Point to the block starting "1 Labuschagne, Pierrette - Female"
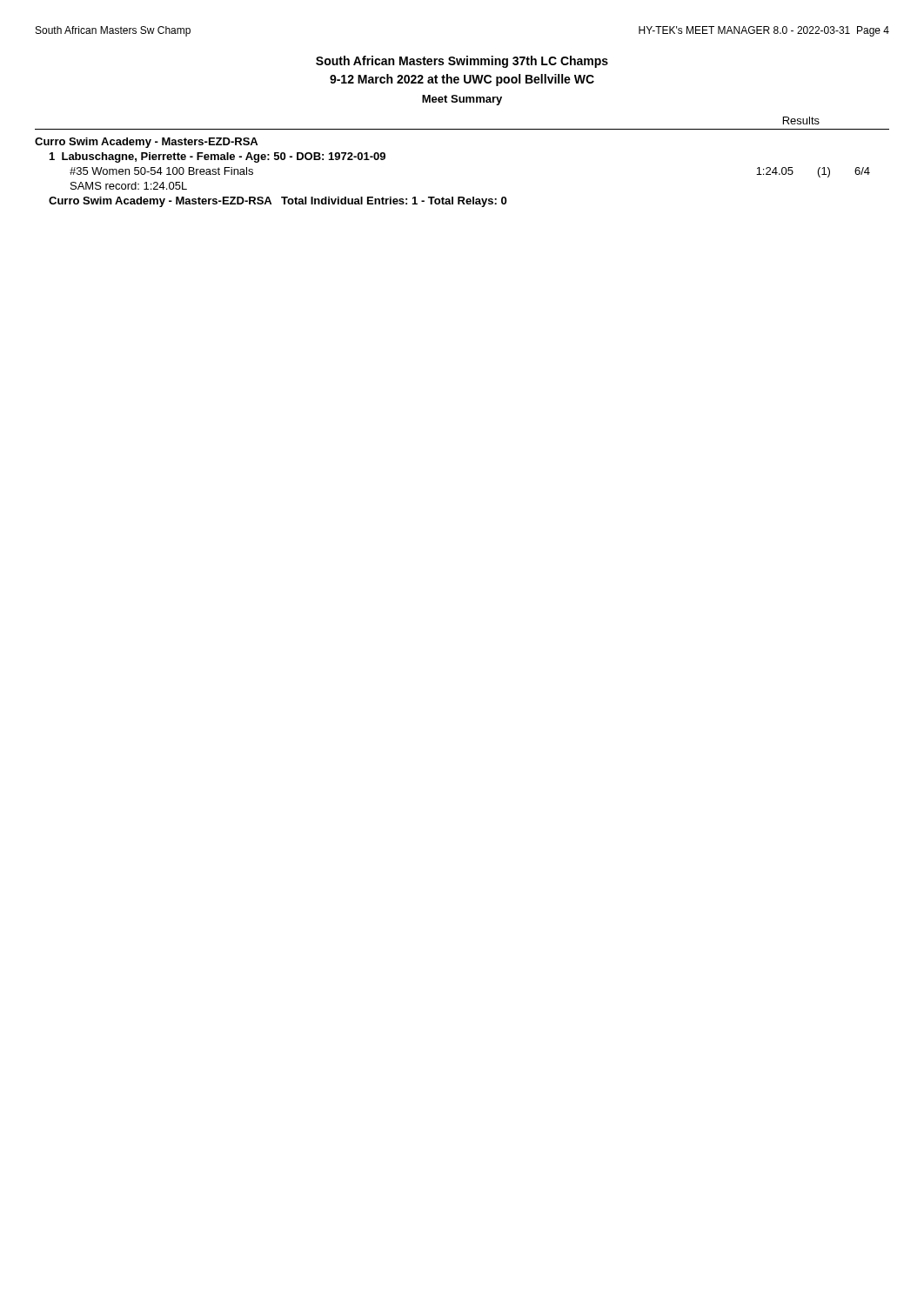The image size is (924, 1305). pyautogui.click(x=217, y=156)
